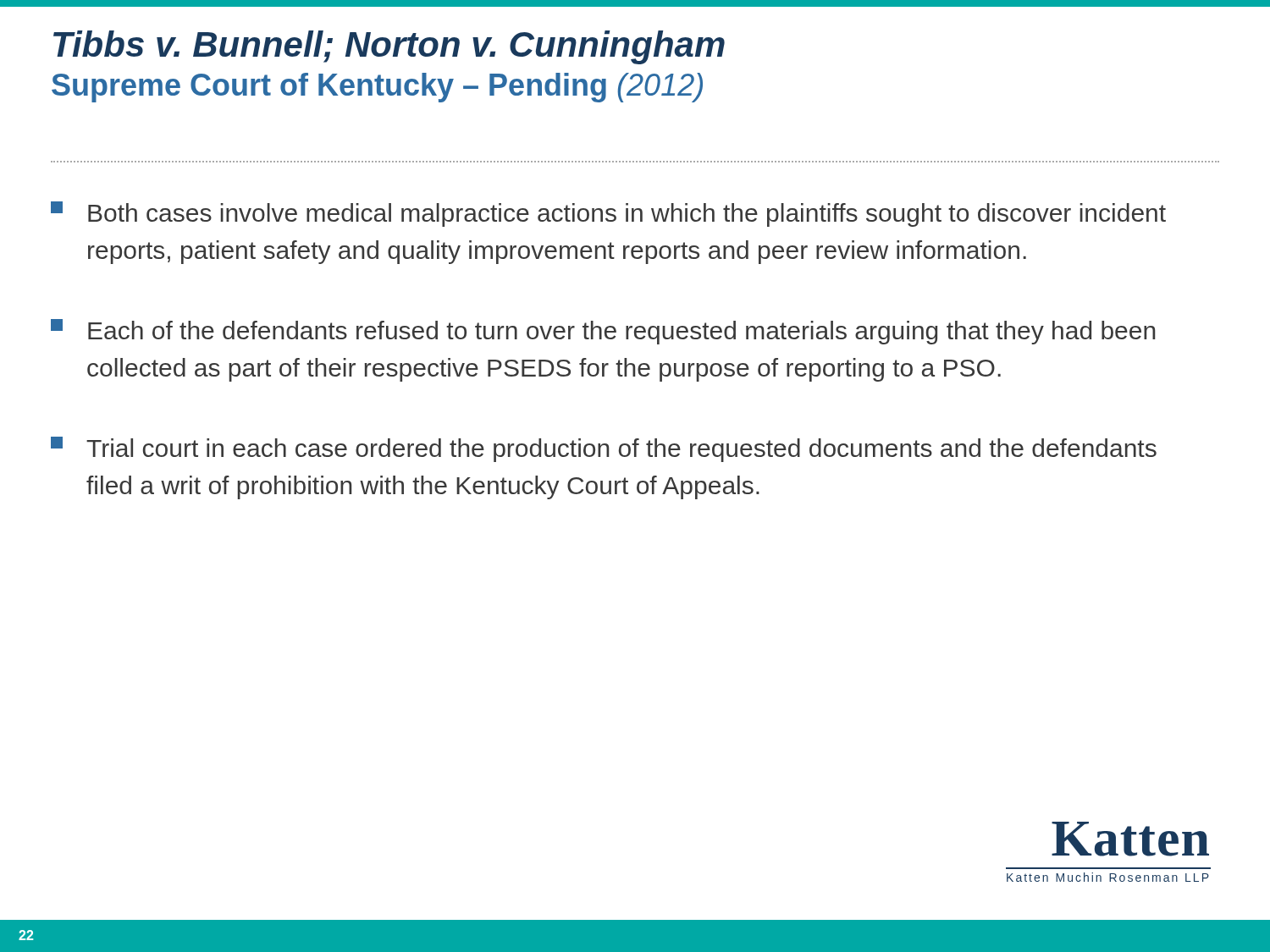Locate the element starting "Each of the defendants refused to turn"
The image size is (1270, 952).
coord(627,349)
